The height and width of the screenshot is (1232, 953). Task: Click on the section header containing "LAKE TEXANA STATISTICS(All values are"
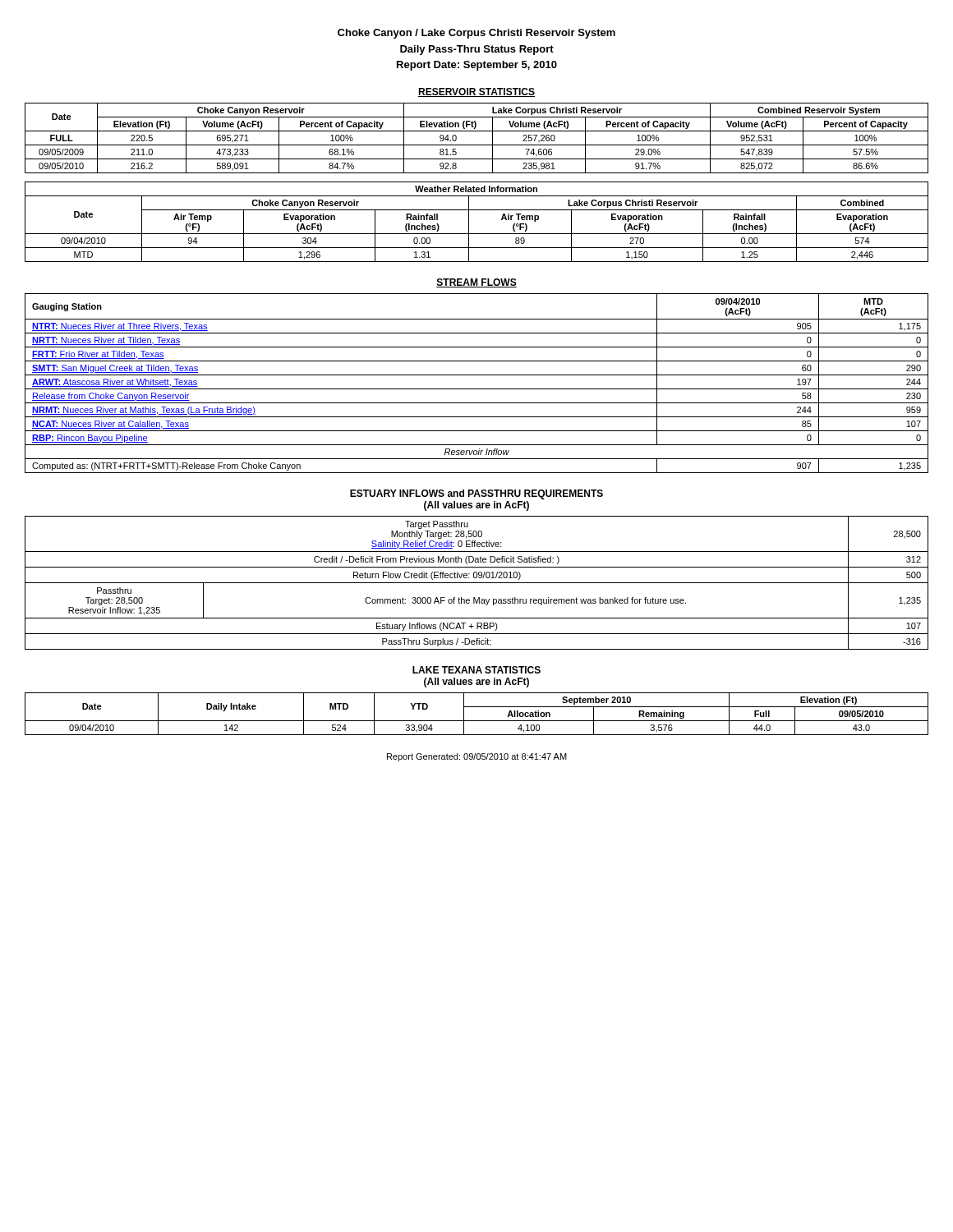tap(476, 676)
